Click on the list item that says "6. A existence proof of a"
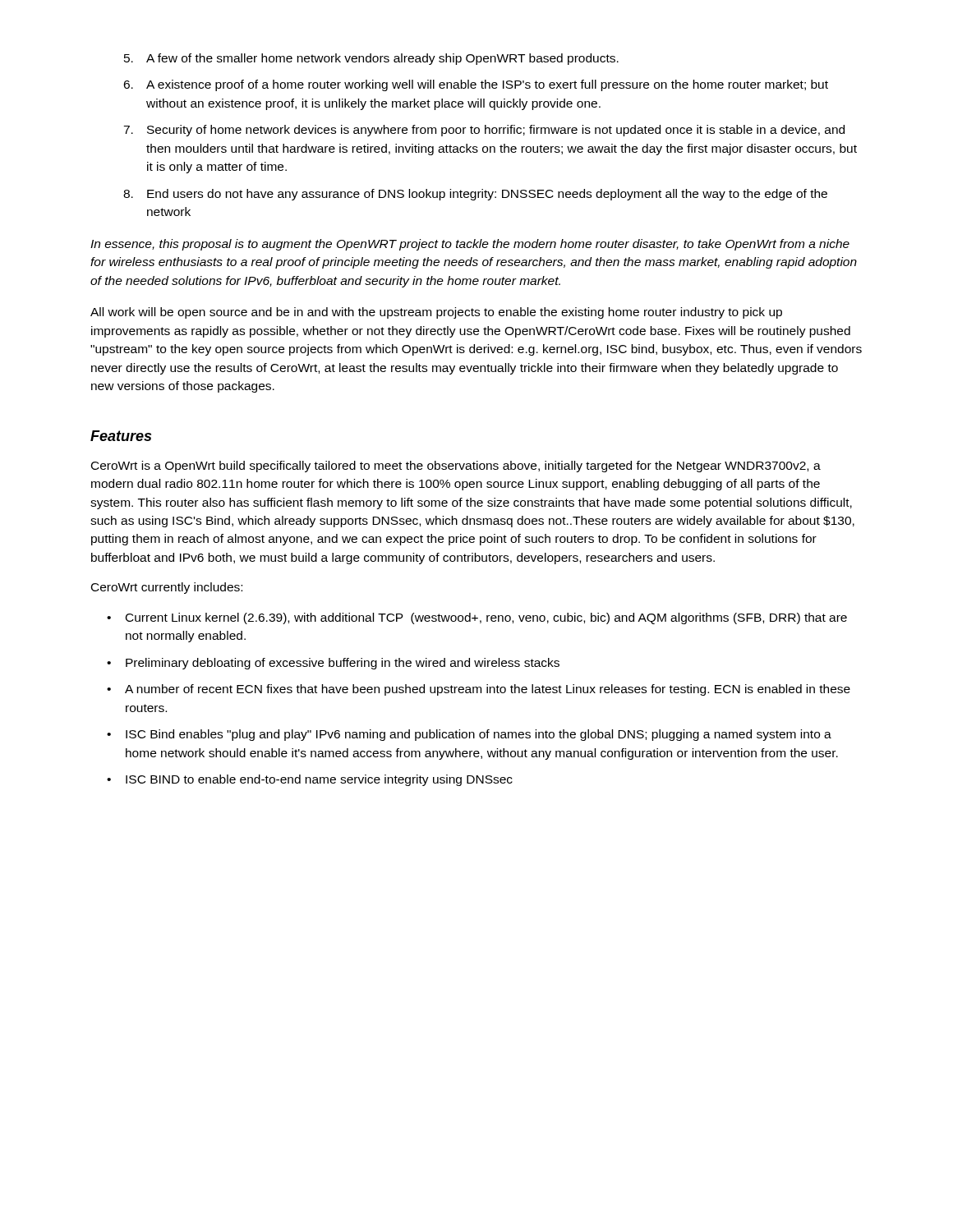 click(493, 94)
